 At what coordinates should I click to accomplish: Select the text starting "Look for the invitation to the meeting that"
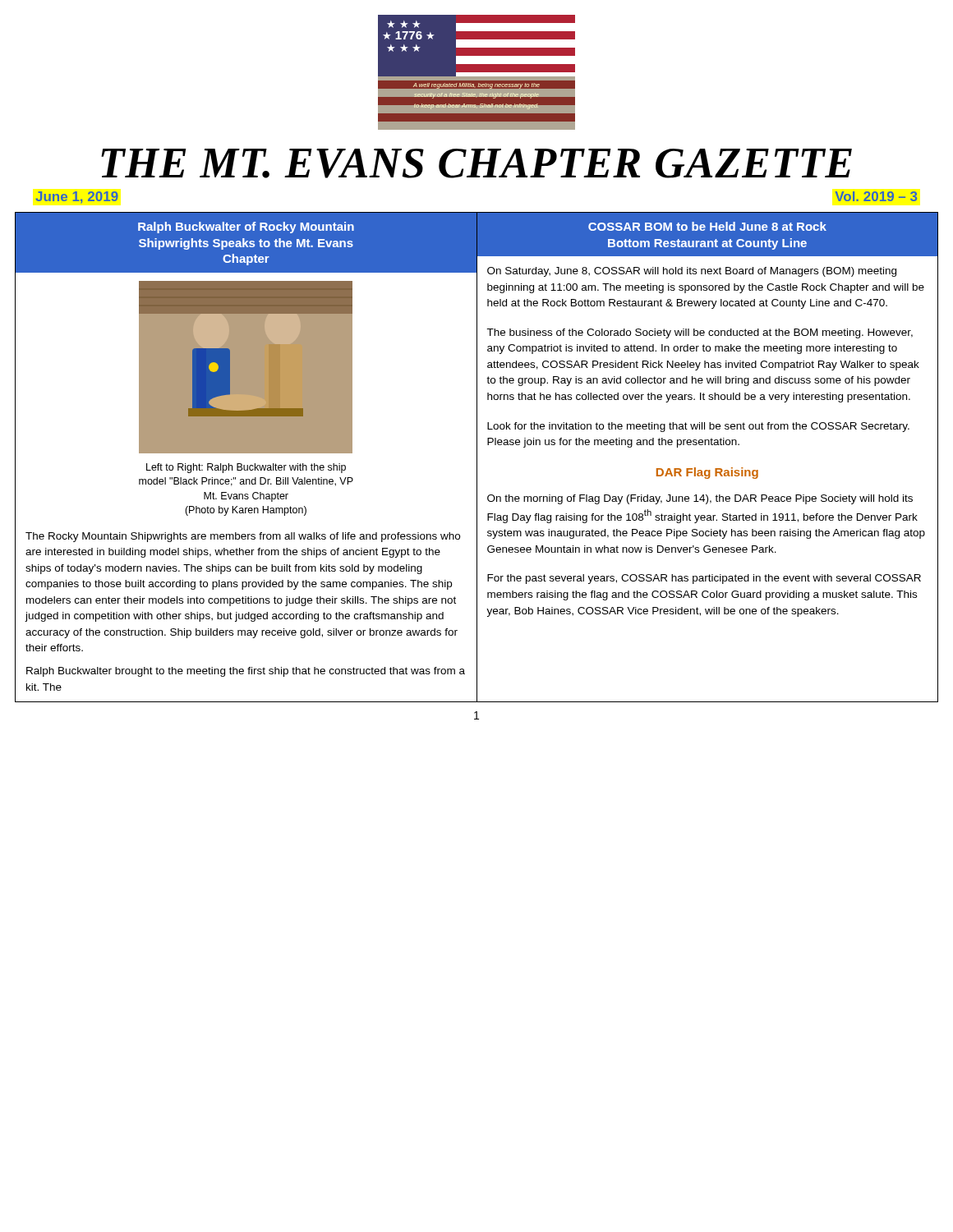pyautogui.click(x=698, y=433)
